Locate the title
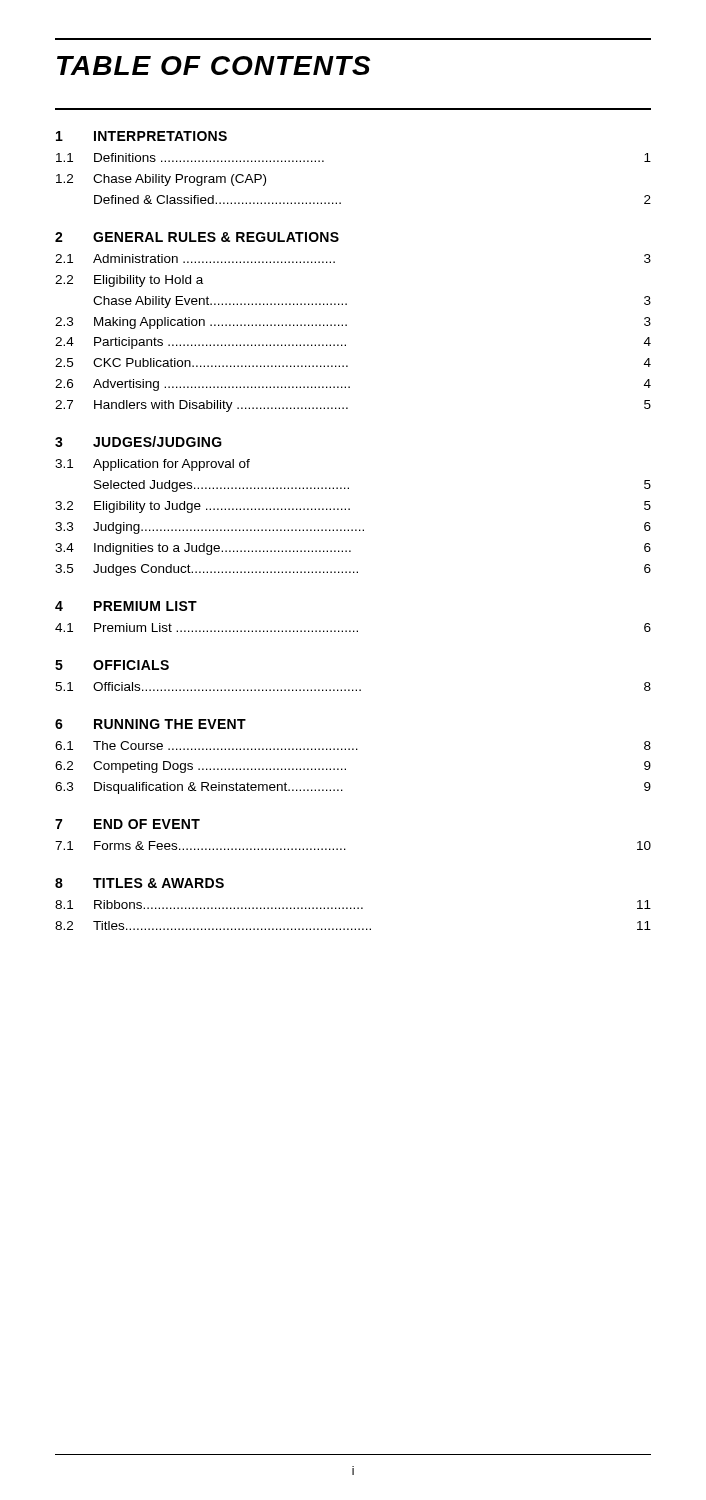Image resolution: width=706 pixels, height=1500 pixels. tap(213, 66)
